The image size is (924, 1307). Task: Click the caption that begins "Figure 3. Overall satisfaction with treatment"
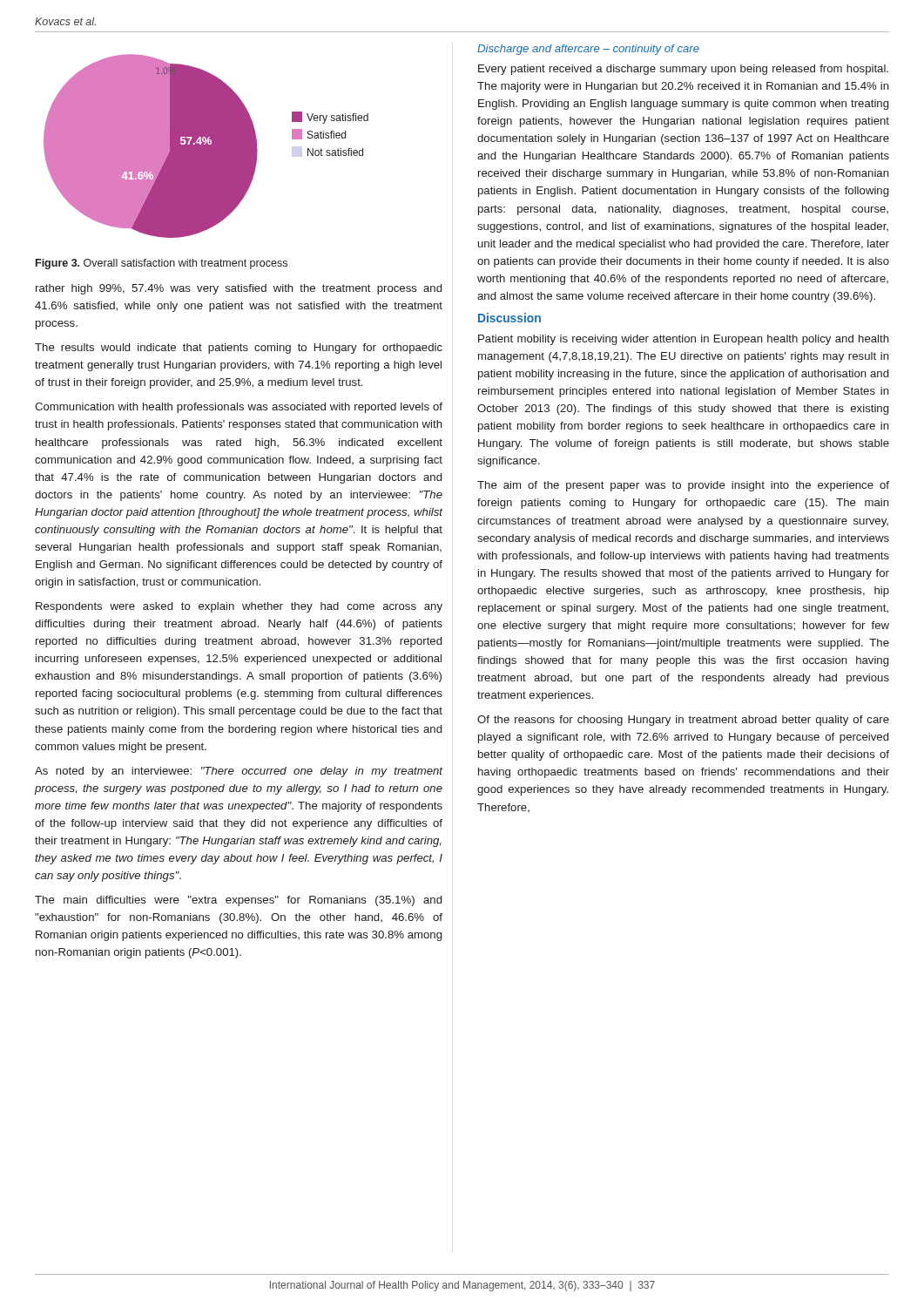tap(161, 263)
